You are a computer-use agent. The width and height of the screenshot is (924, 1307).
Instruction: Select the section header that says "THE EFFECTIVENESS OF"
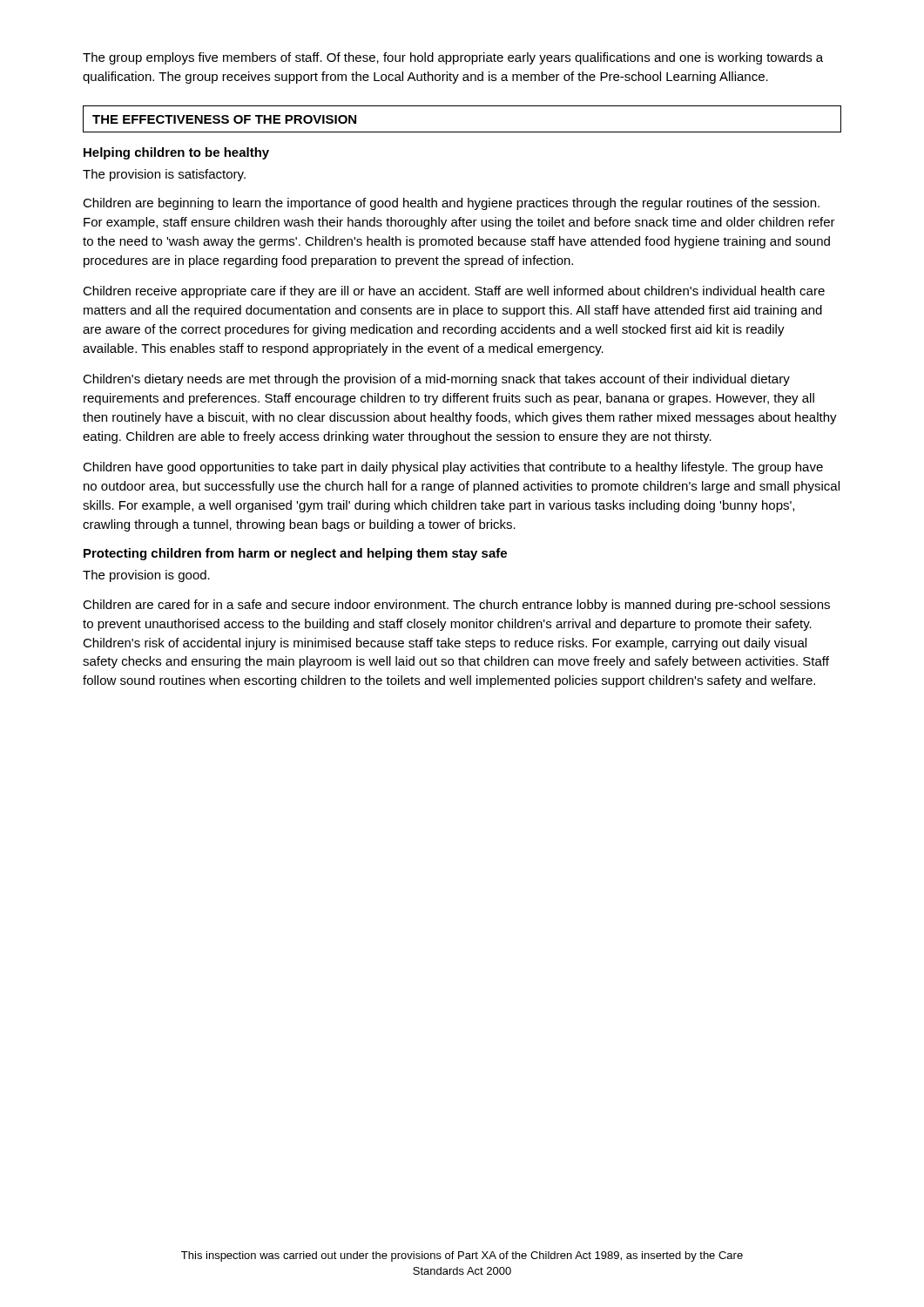click(224, 119)
